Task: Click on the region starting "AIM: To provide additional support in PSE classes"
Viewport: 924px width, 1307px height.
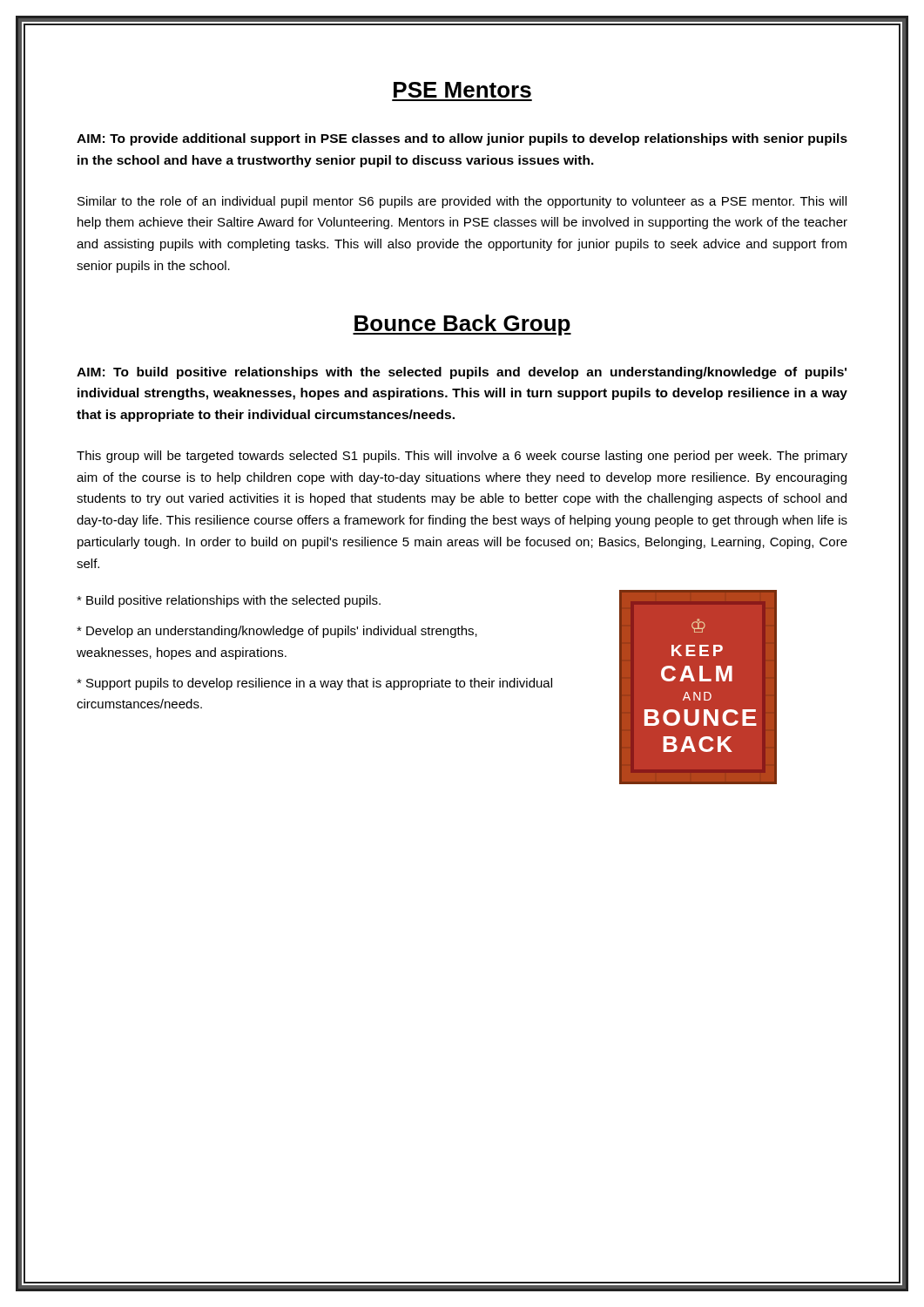Action: [462, 149]
